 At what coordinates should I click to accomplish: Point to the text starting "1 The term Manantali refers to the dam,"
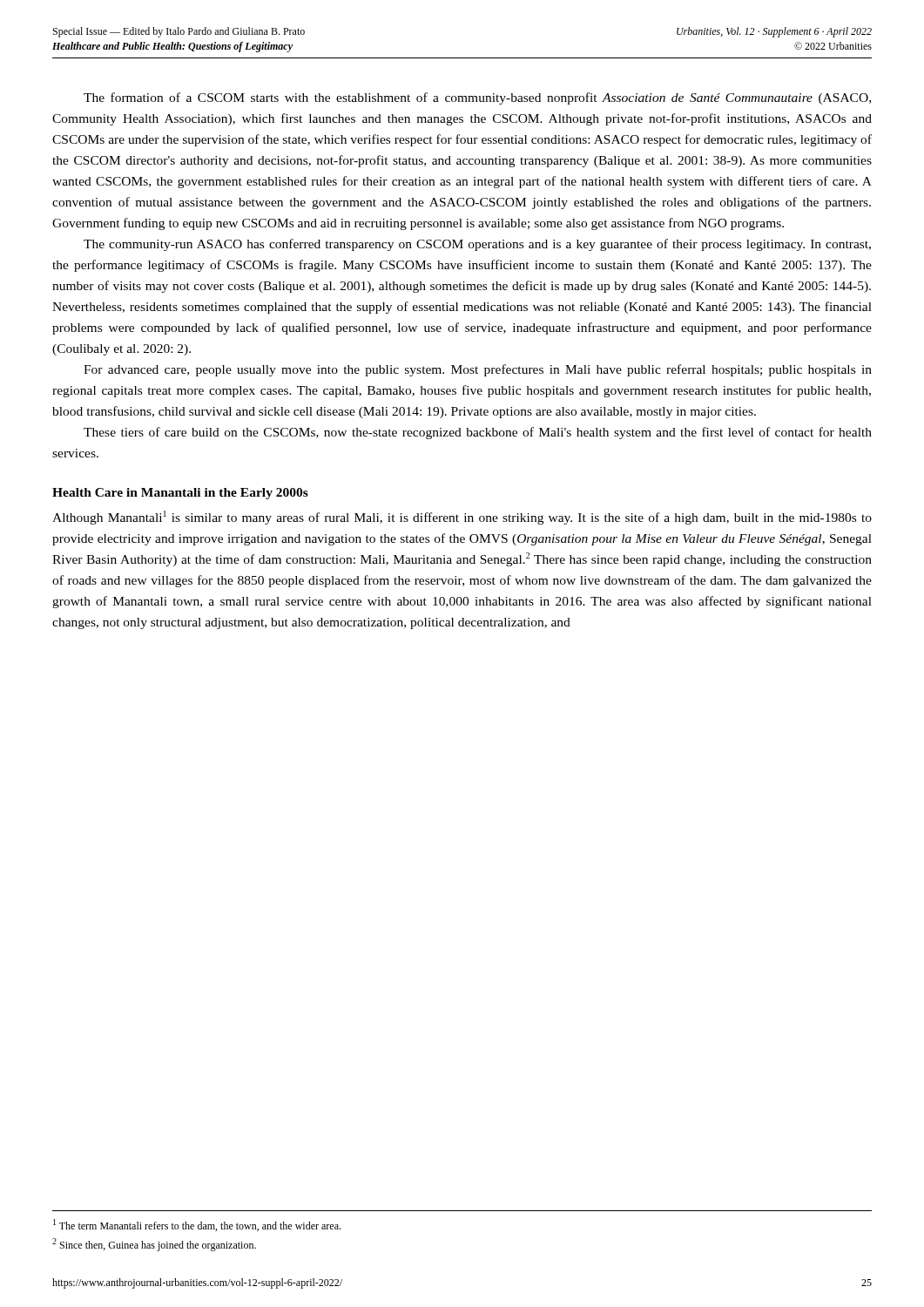click(197, 1225)
